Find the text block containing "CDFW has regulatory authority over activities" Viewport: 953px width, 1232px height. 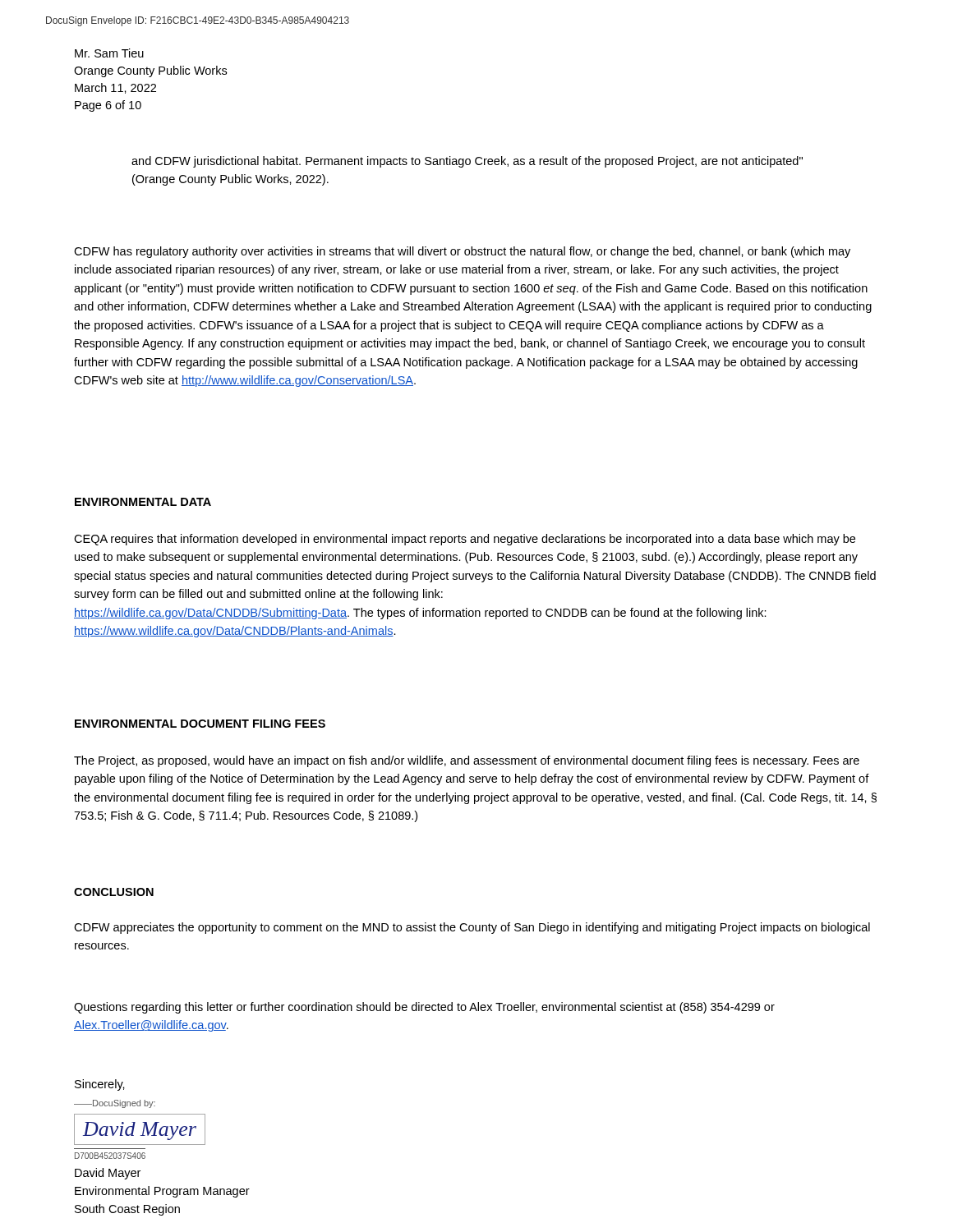(x=473, y=316)
